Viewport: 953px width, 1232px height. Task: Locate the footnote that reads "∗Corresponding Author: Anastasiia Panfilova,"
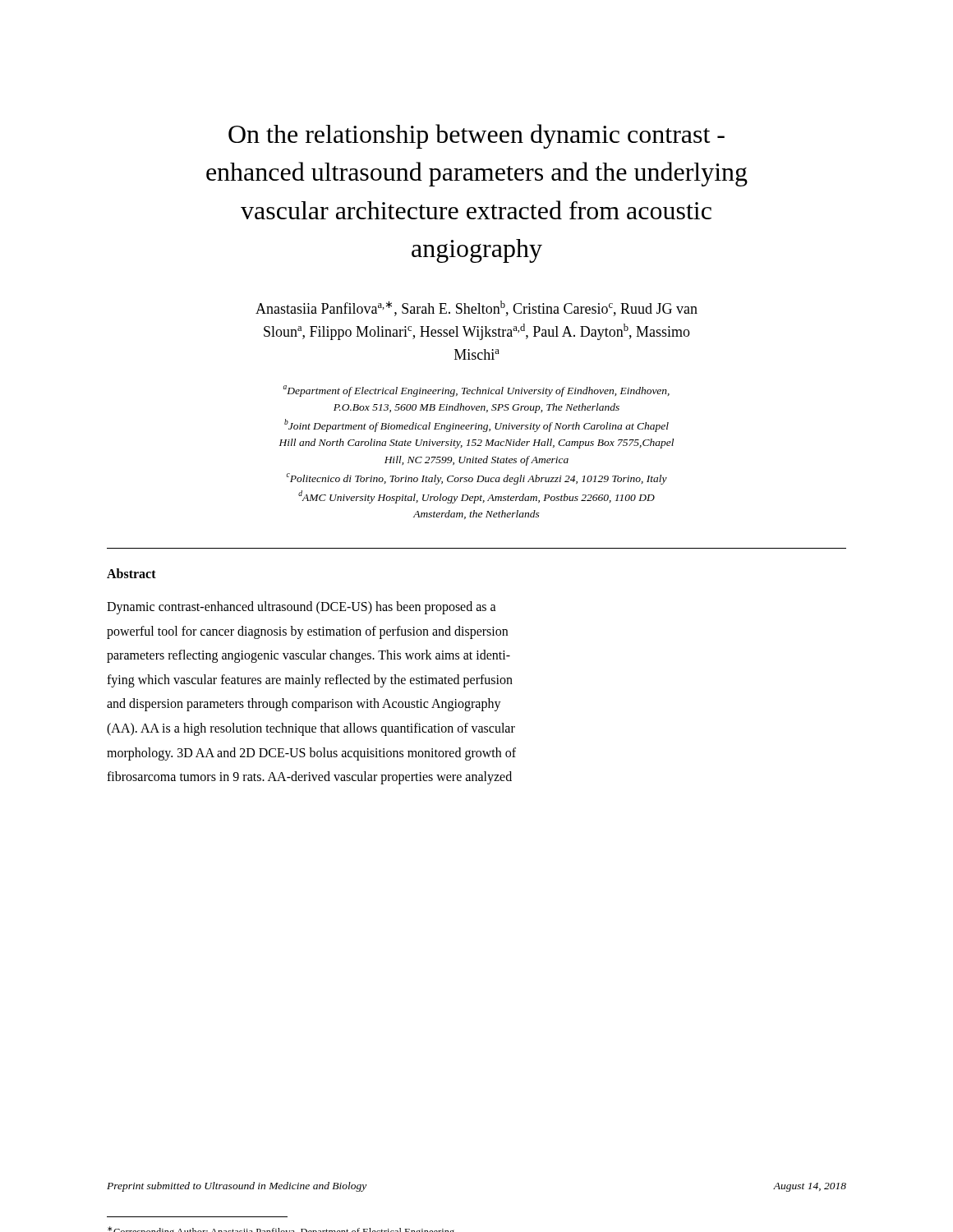tap(285, 1228)
